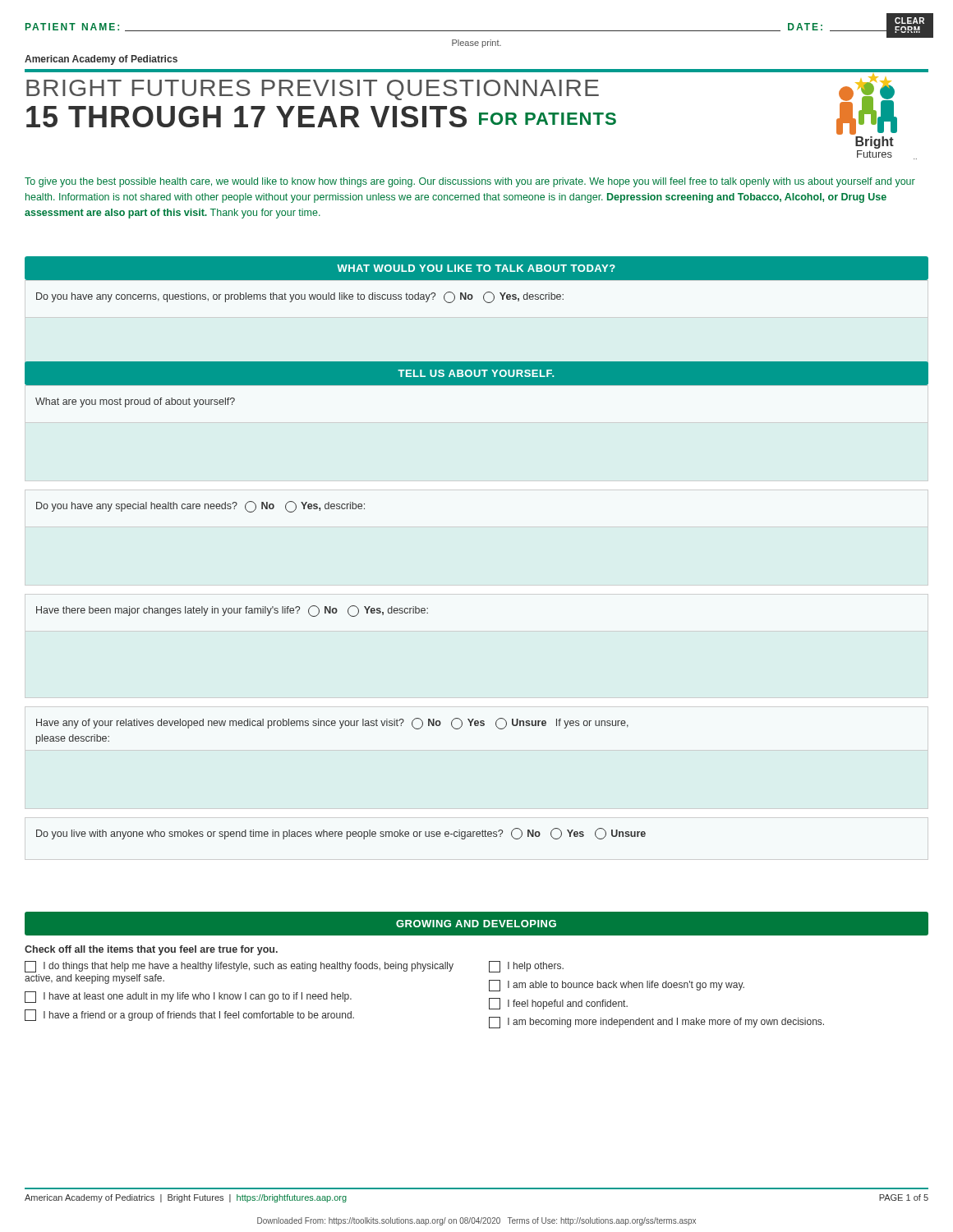Click where it says "Please print."
This screenshot has height=1232, width=953.
coord(476,43)
